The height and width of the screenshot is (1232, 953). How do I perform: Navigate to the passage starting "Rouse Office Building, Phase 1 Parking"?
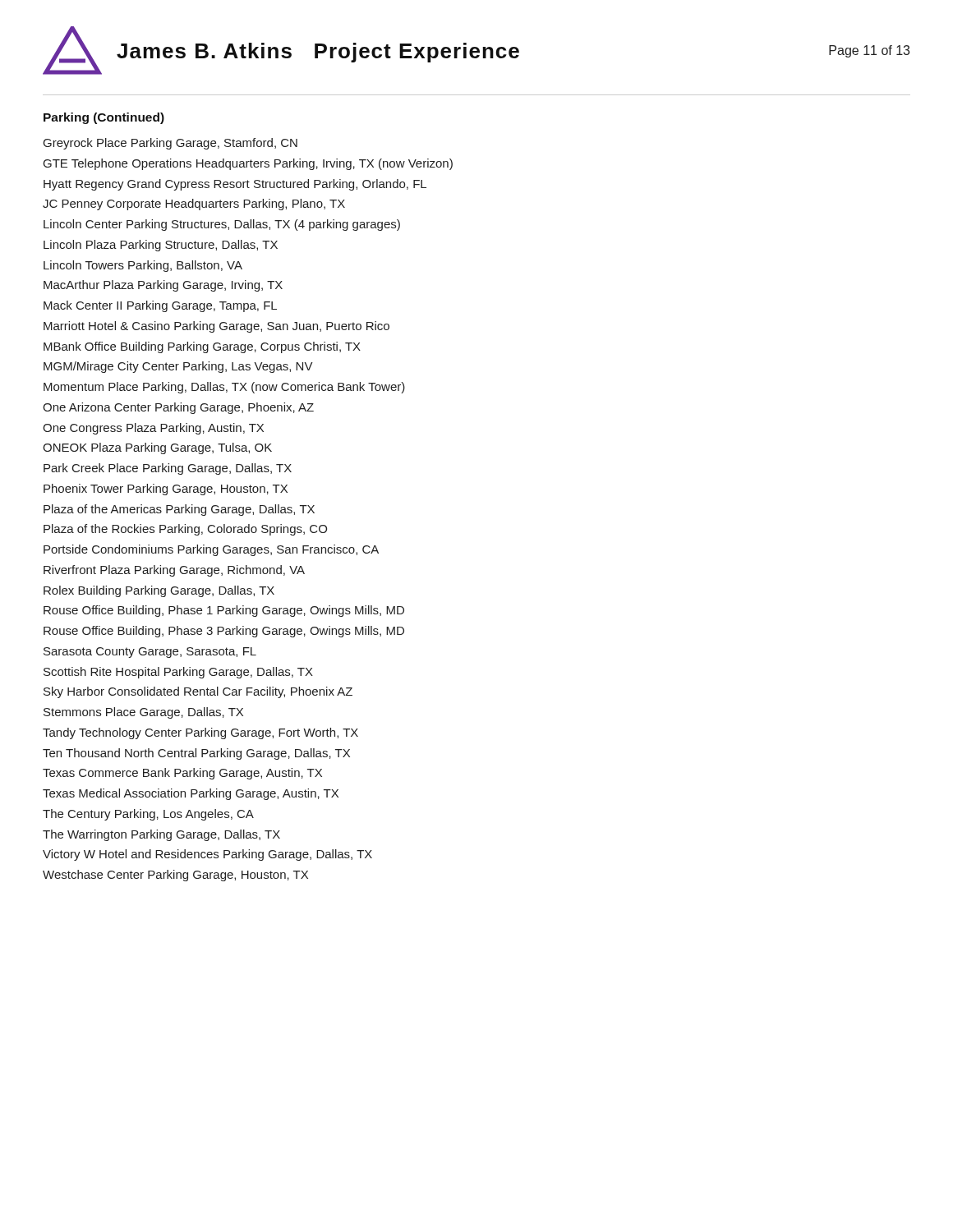pyautogui.click(x=224, y=610)
